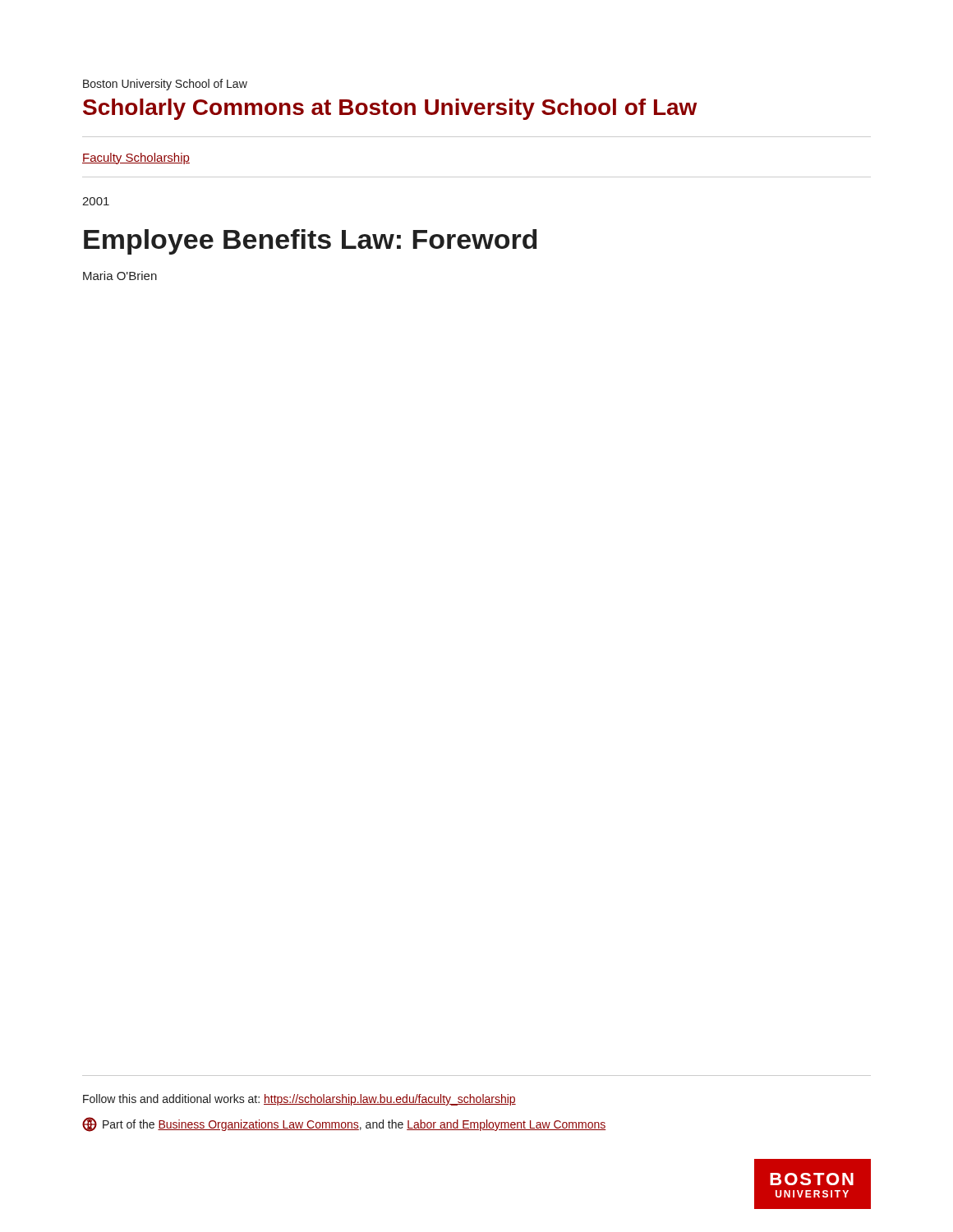Where does it say "Maria O'Brien"?

click(120, 276)
